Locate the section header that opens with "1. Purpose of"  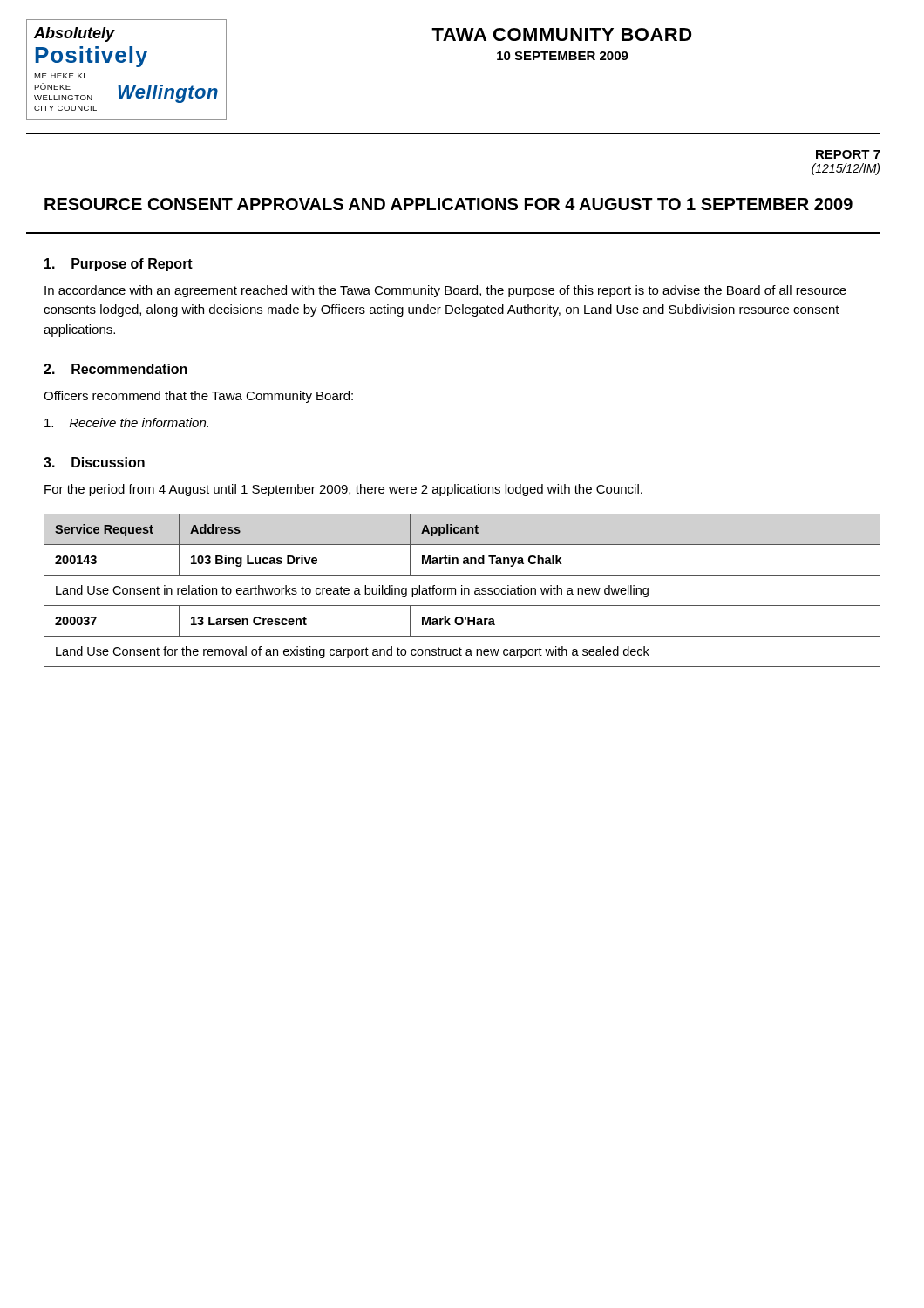(x=118, y=264)
